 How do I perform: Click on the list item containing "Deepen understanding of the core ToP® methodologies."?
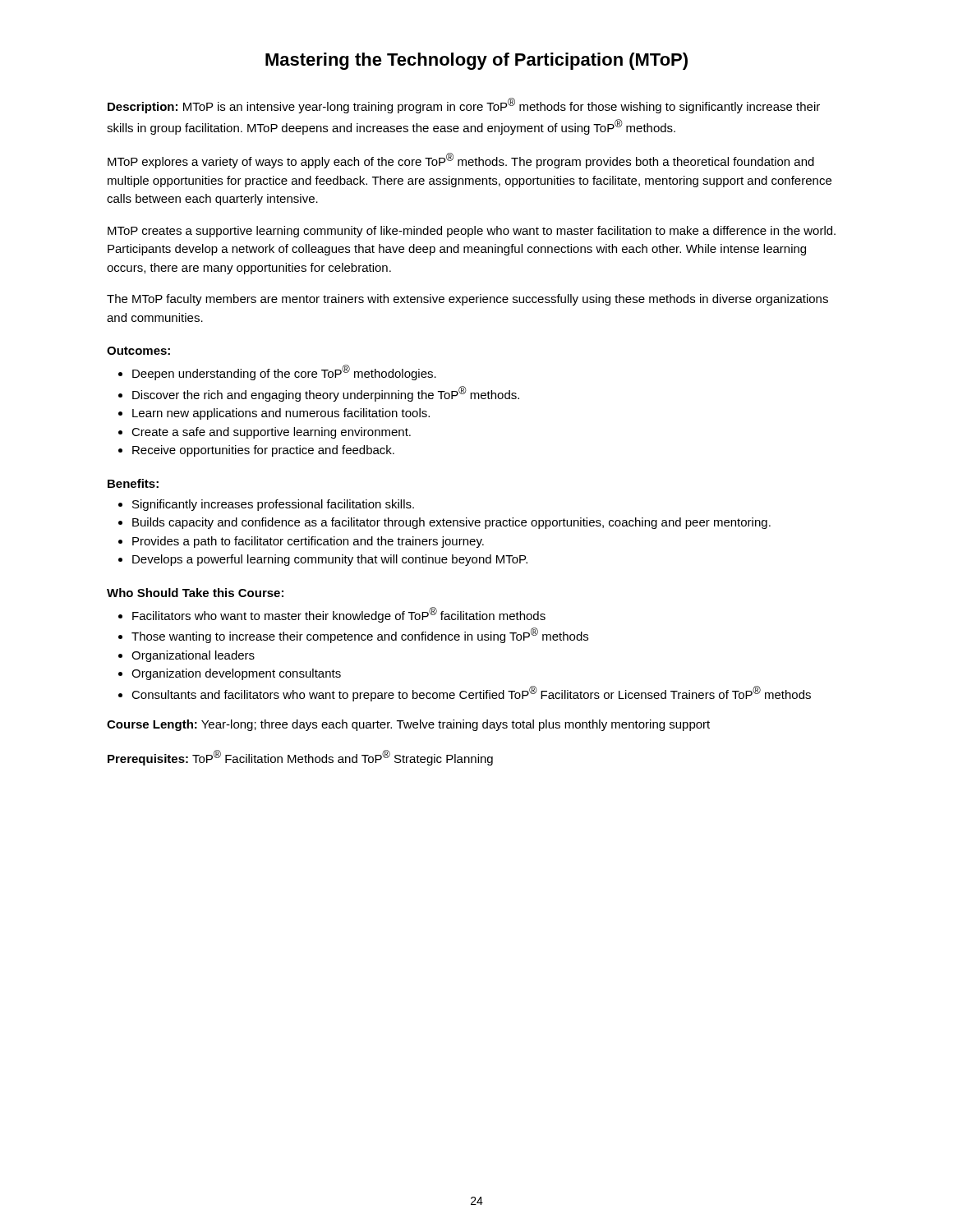pyautogui.click(x=277, y=372)
